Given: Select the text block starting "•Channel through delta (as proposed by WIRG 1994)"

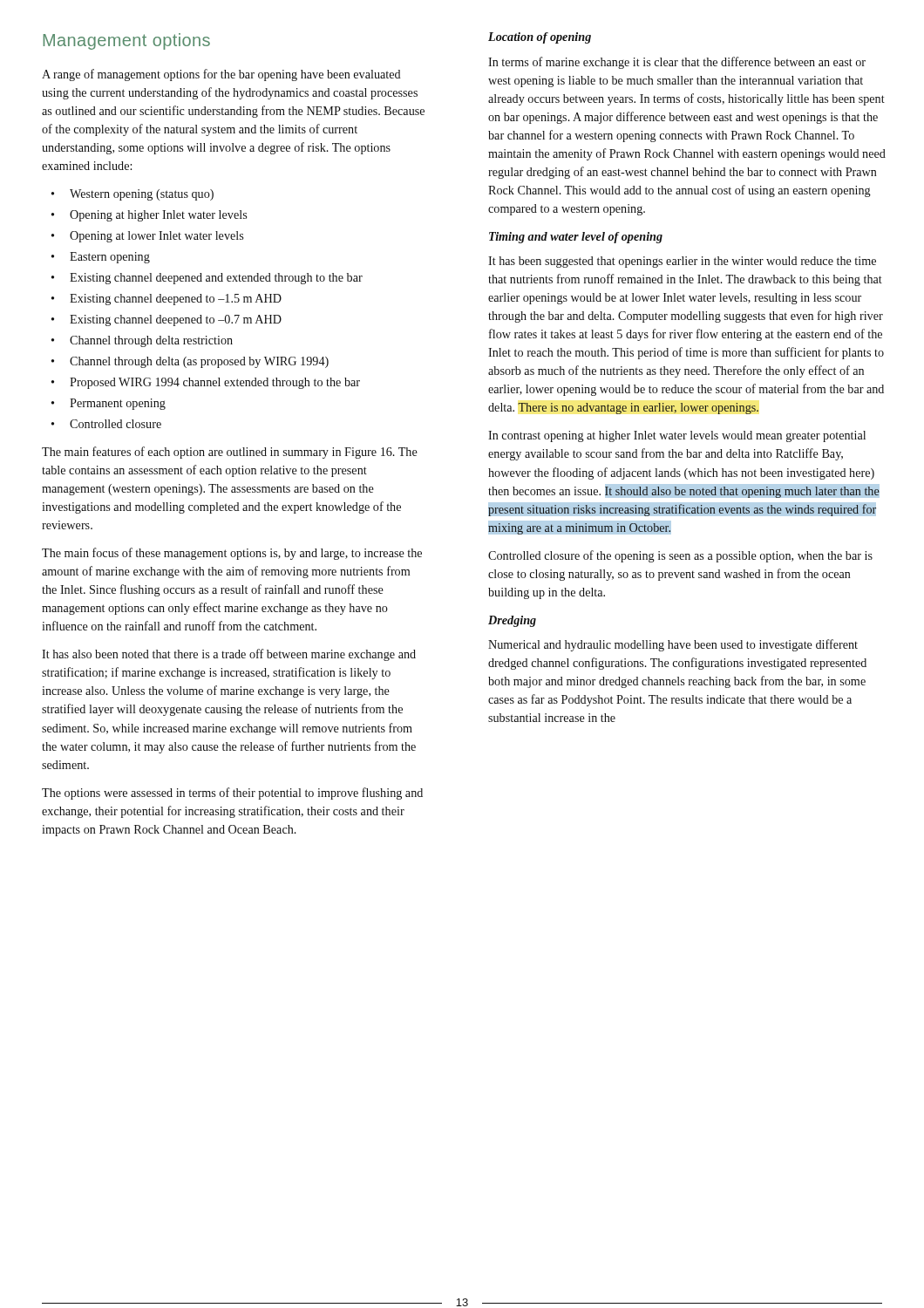Looking at the screenshot, I should tap(238, 362).
